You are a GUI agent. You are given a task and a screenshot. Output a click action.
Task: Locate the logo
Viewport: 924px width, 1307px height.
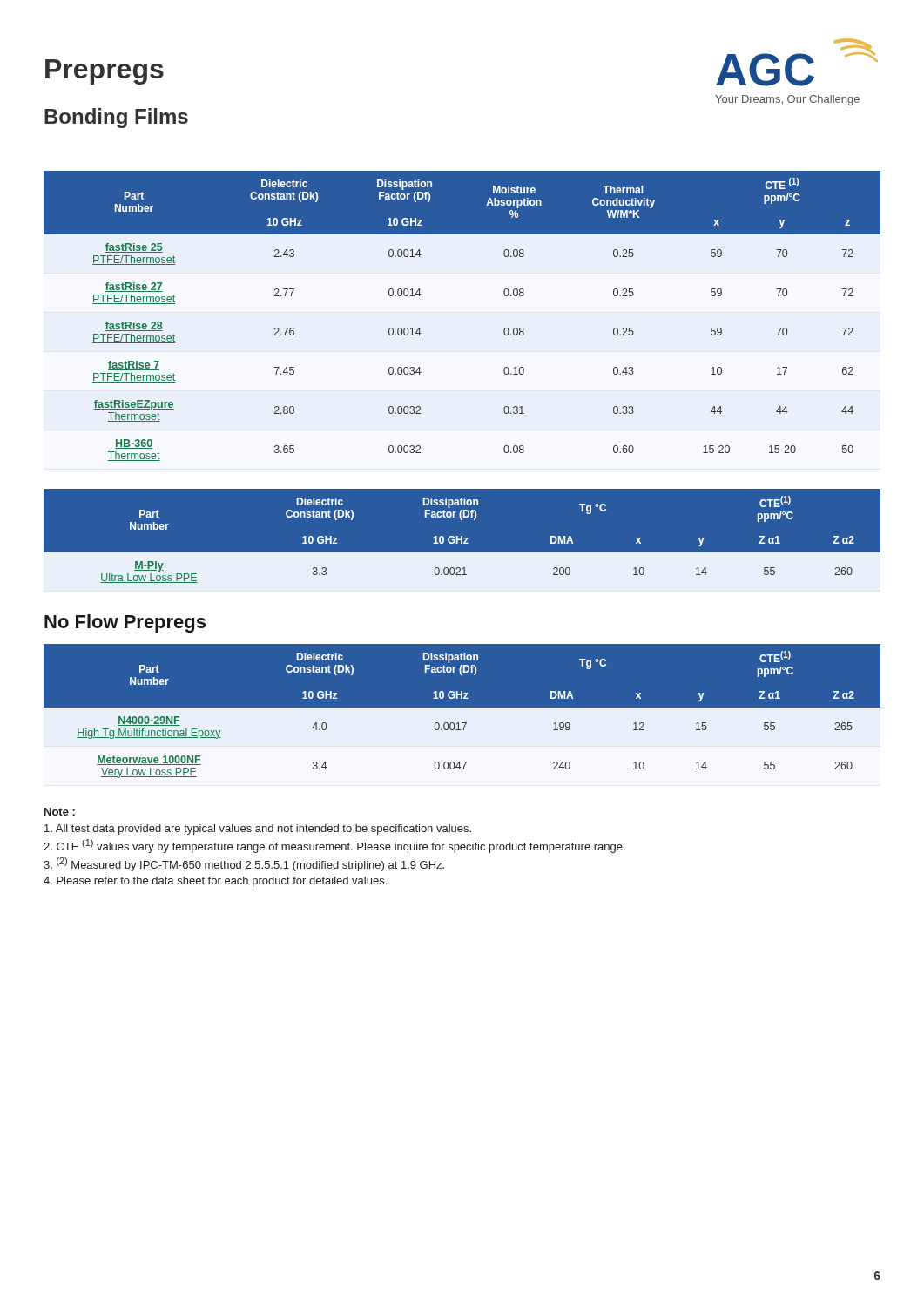[x=793, y=76]
